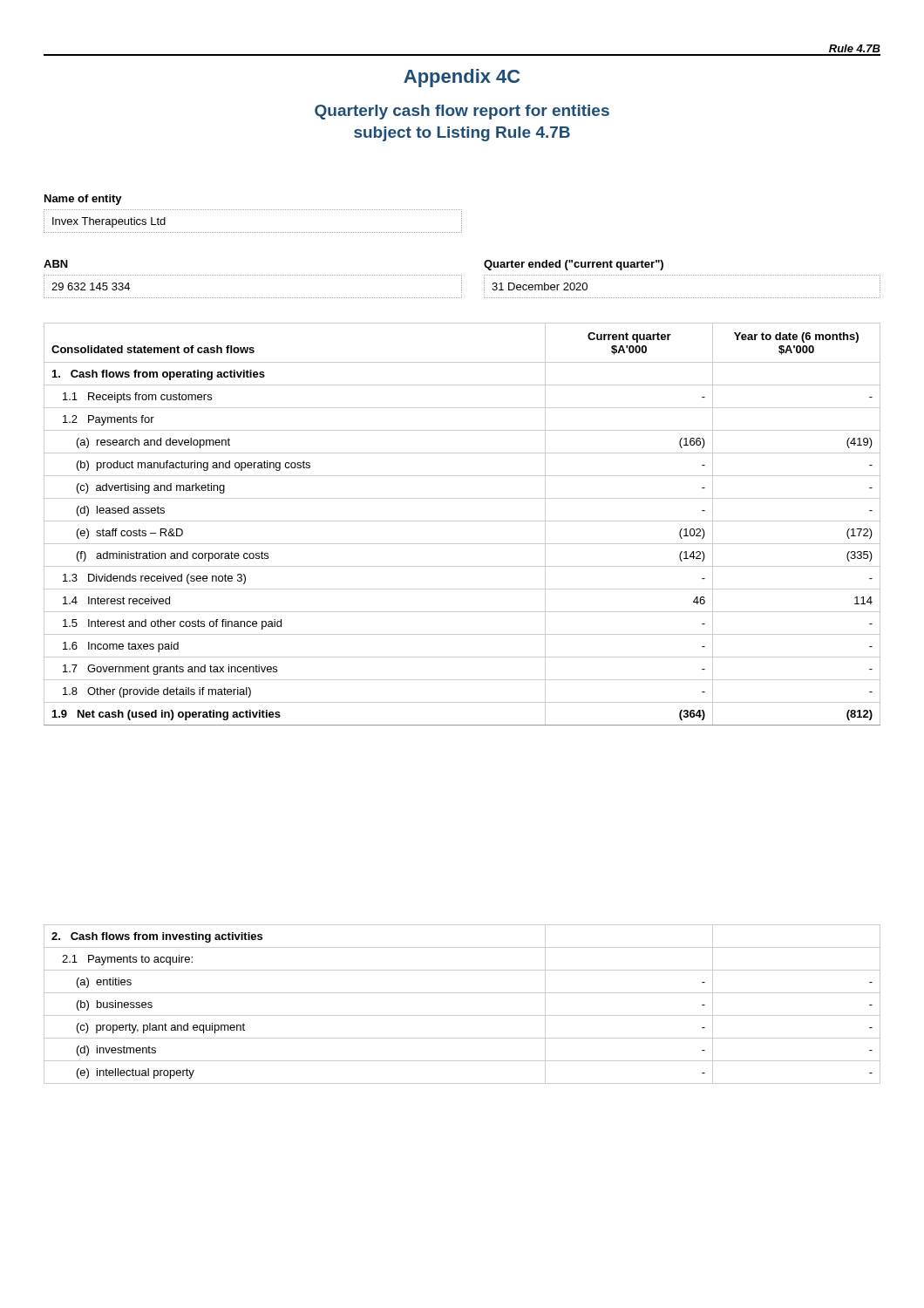Click on the table containing "(d) investments"
This screenshot has height=1308, width=924.
pos(462,1004)
